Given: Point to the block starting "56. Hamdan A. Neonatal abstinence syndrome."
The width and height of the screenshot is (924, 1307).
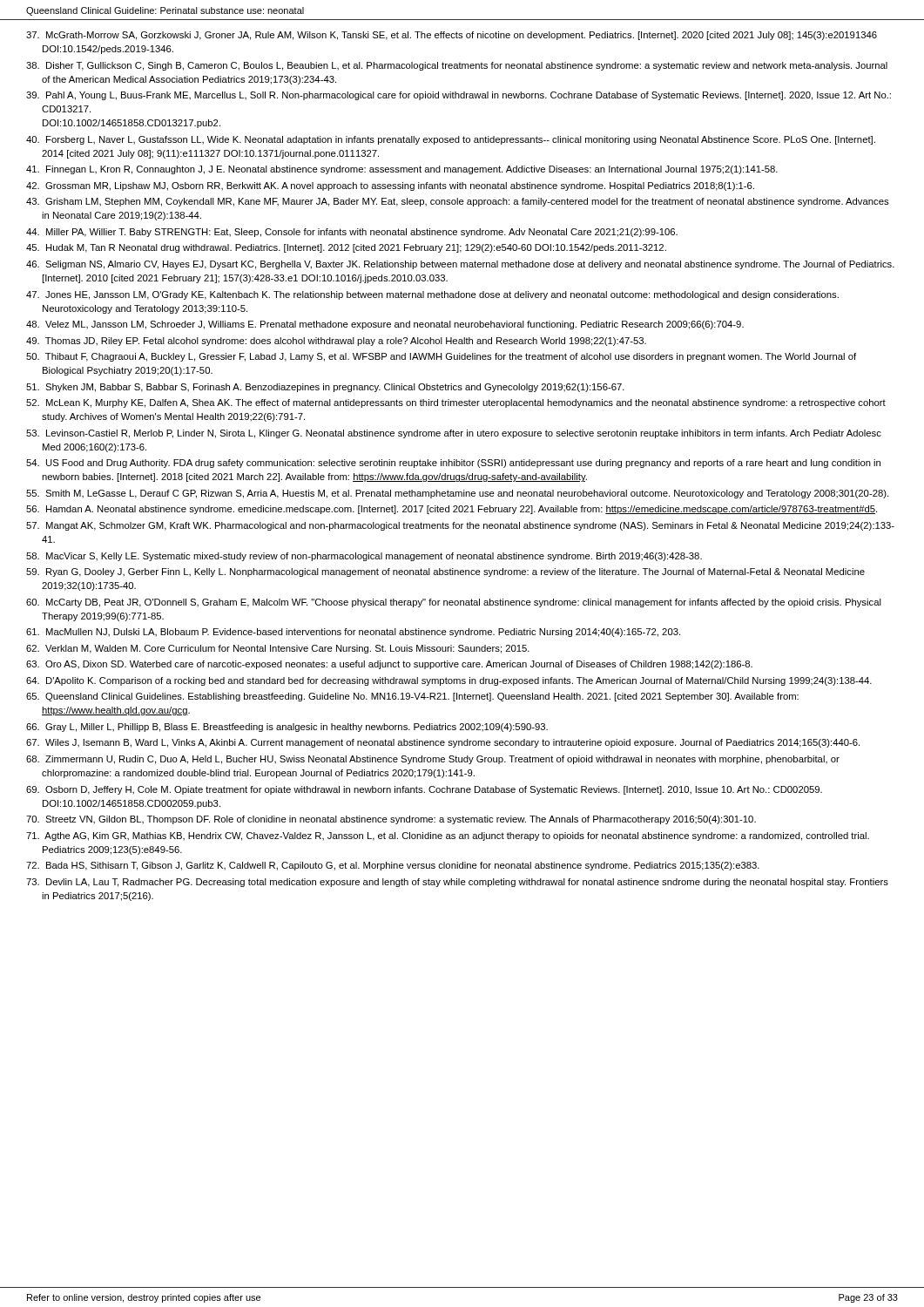Looking at the screenshot, I should tap(452, 509).
